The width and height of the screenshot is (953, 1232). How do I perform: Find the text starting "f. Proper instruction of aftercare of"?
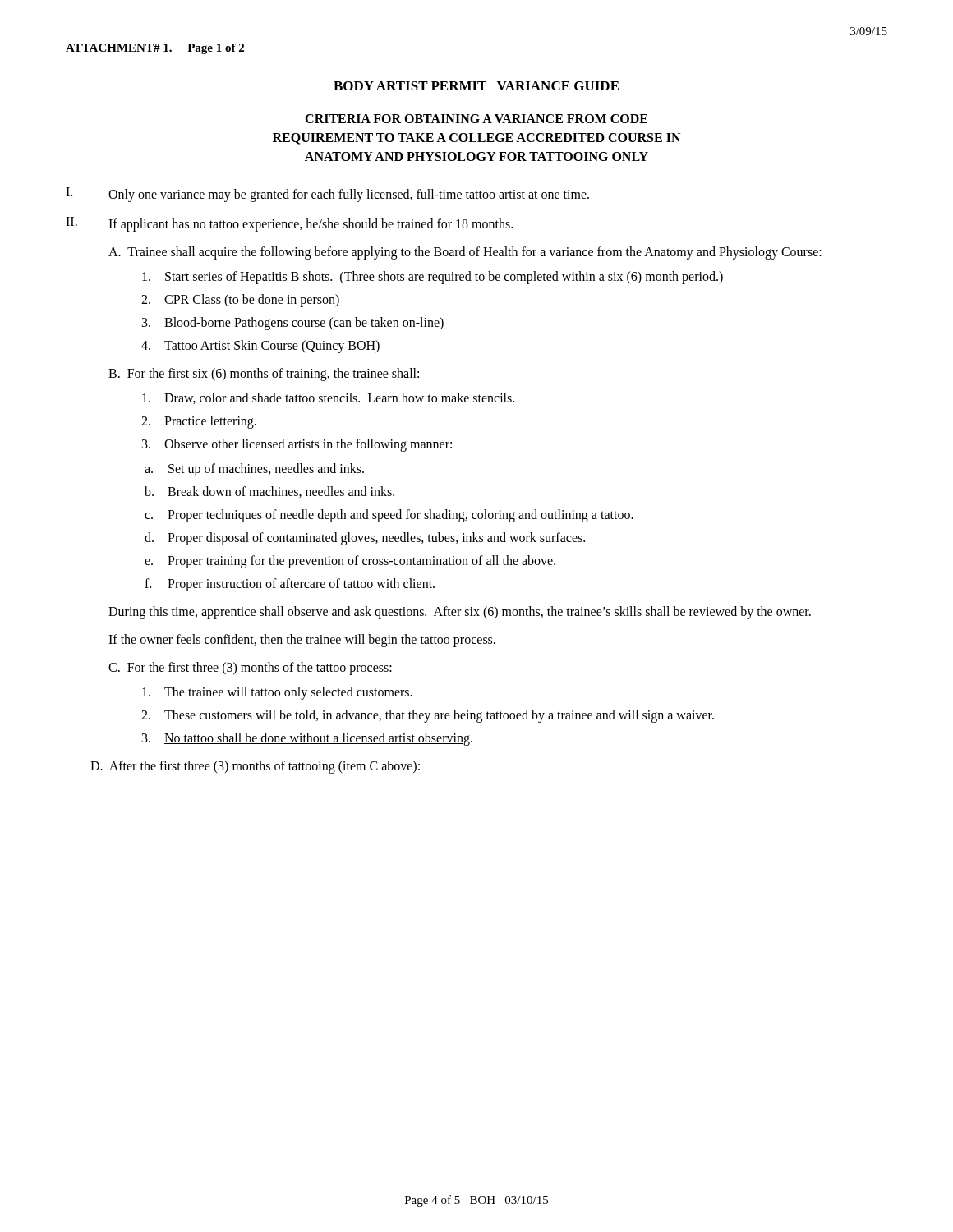pyautogui.click(x=290, y=585)
